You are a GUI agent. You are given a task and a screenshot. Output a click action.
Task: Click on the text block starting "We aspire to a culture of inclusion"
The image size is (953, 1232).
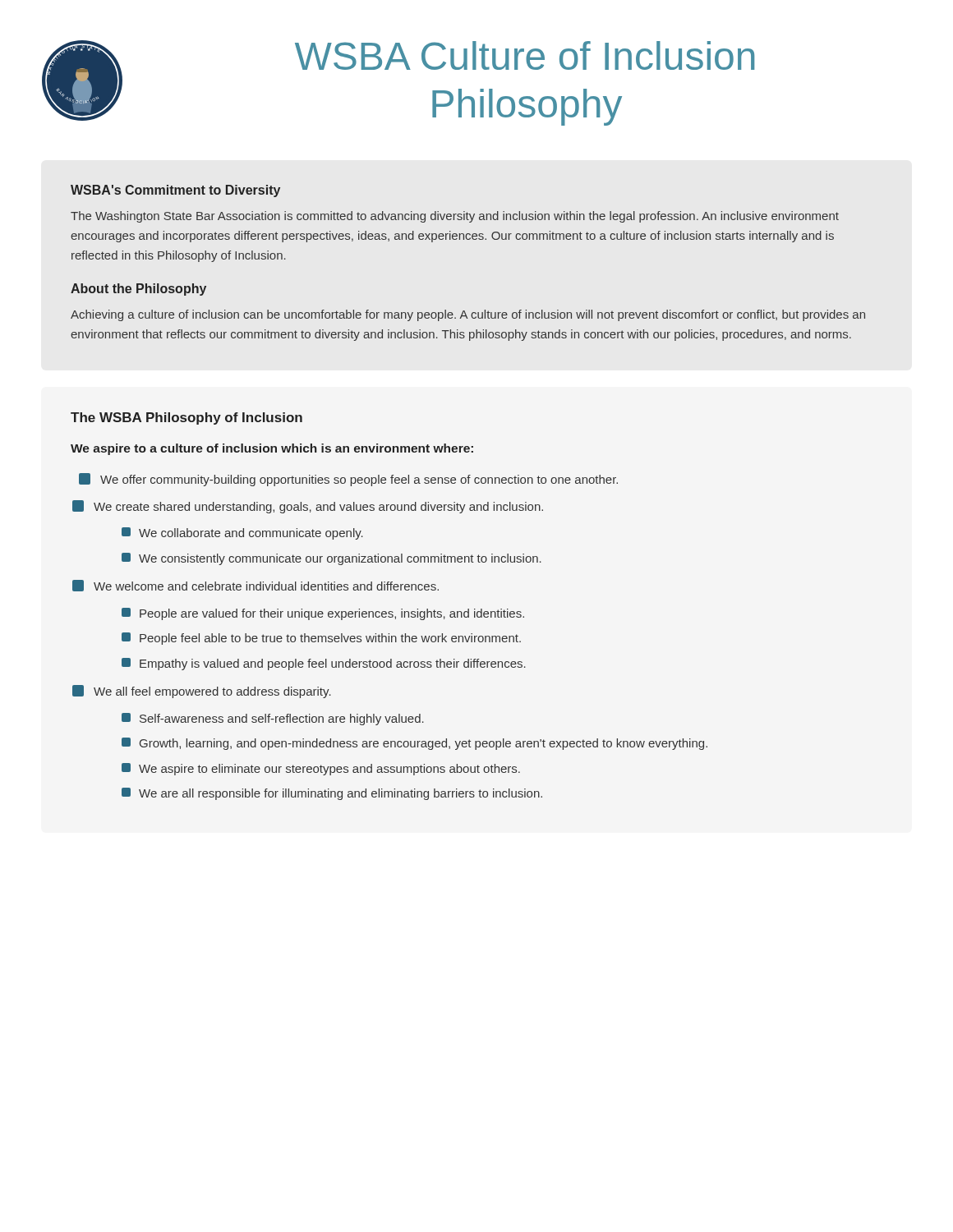273,448
